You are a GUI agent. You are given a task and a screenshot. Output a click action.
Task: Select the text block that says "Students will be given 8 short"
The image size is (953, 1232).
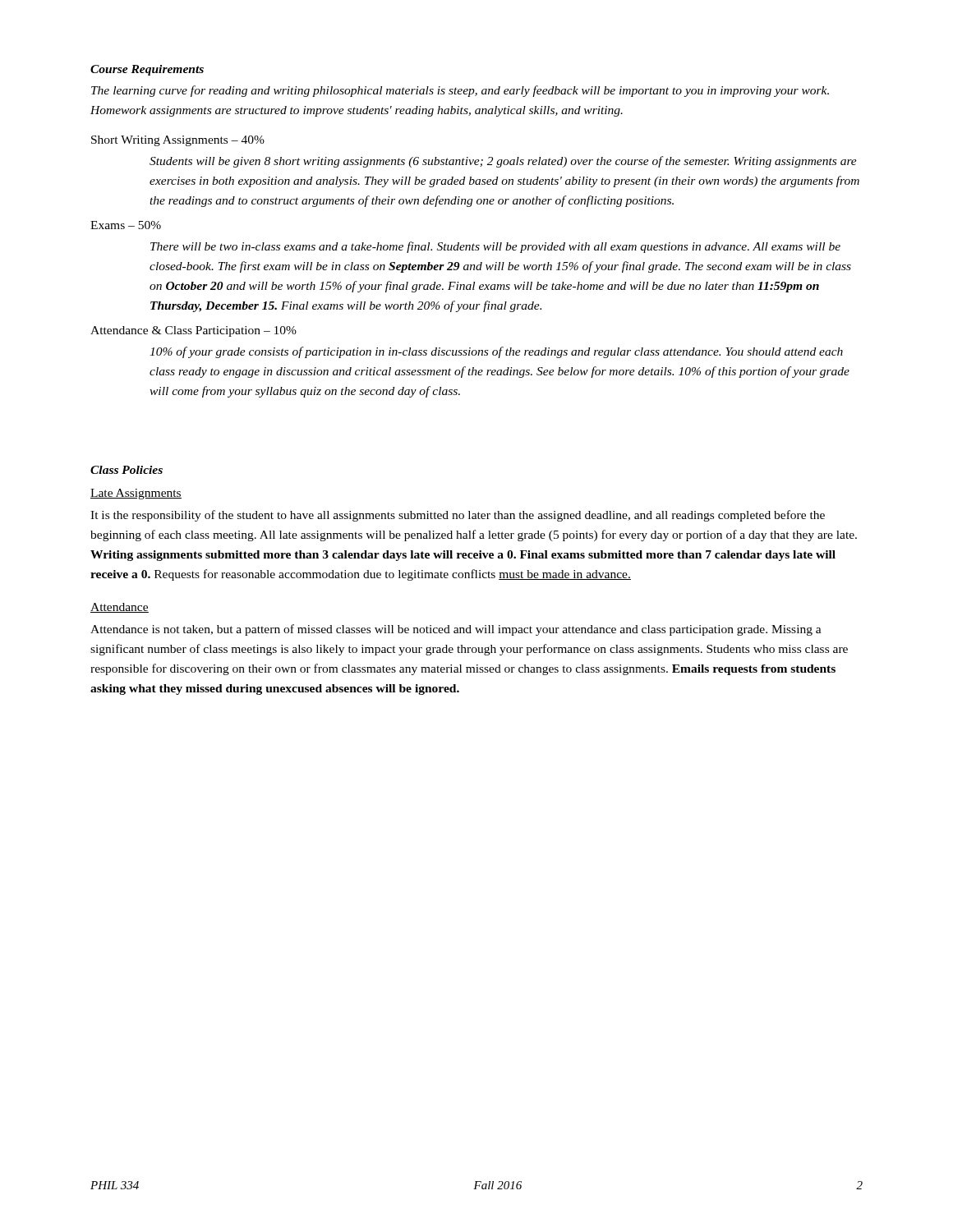[505, 181]
